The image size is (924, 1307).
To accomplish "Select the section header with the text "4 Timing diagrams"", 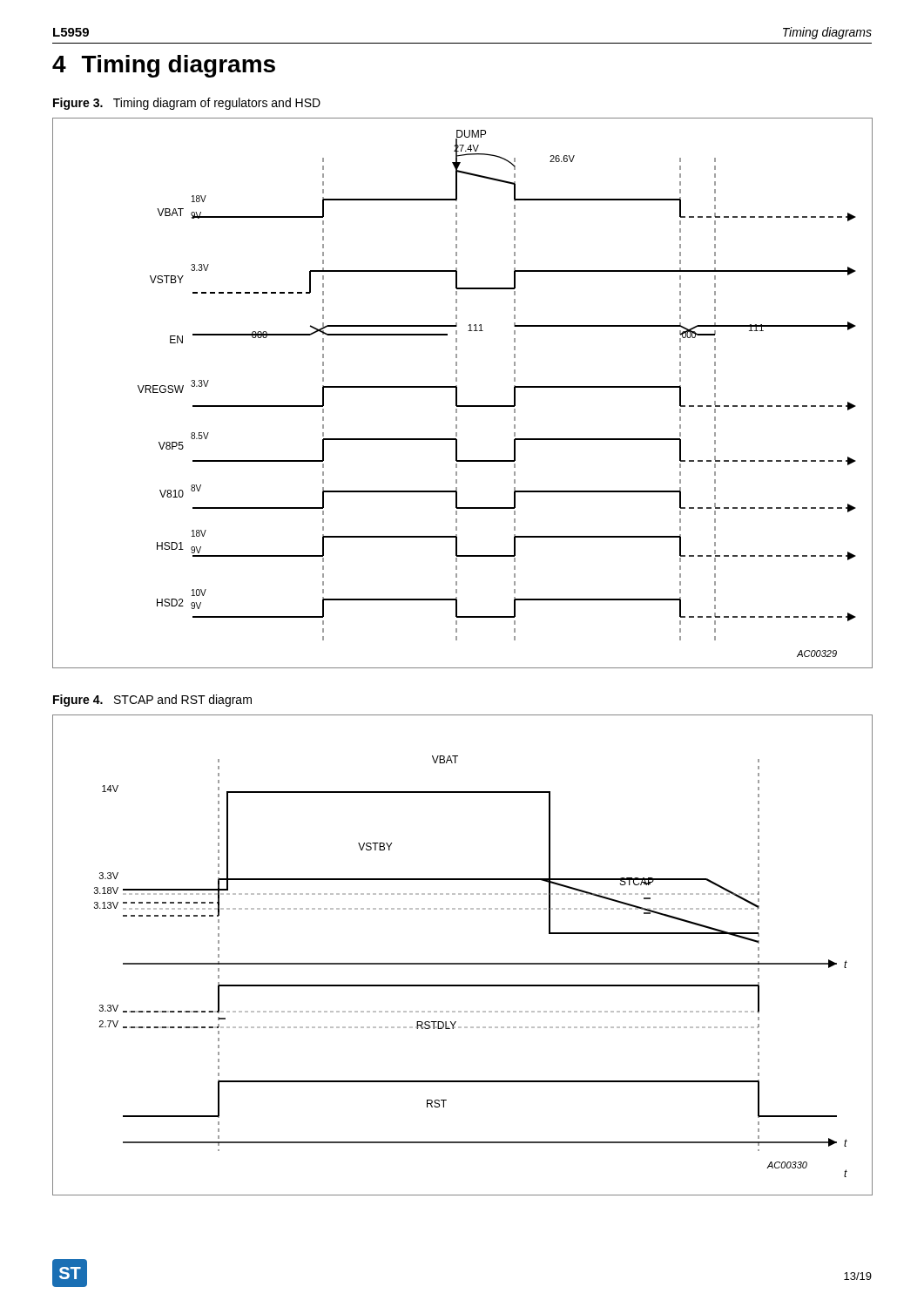I will point(164,65).
